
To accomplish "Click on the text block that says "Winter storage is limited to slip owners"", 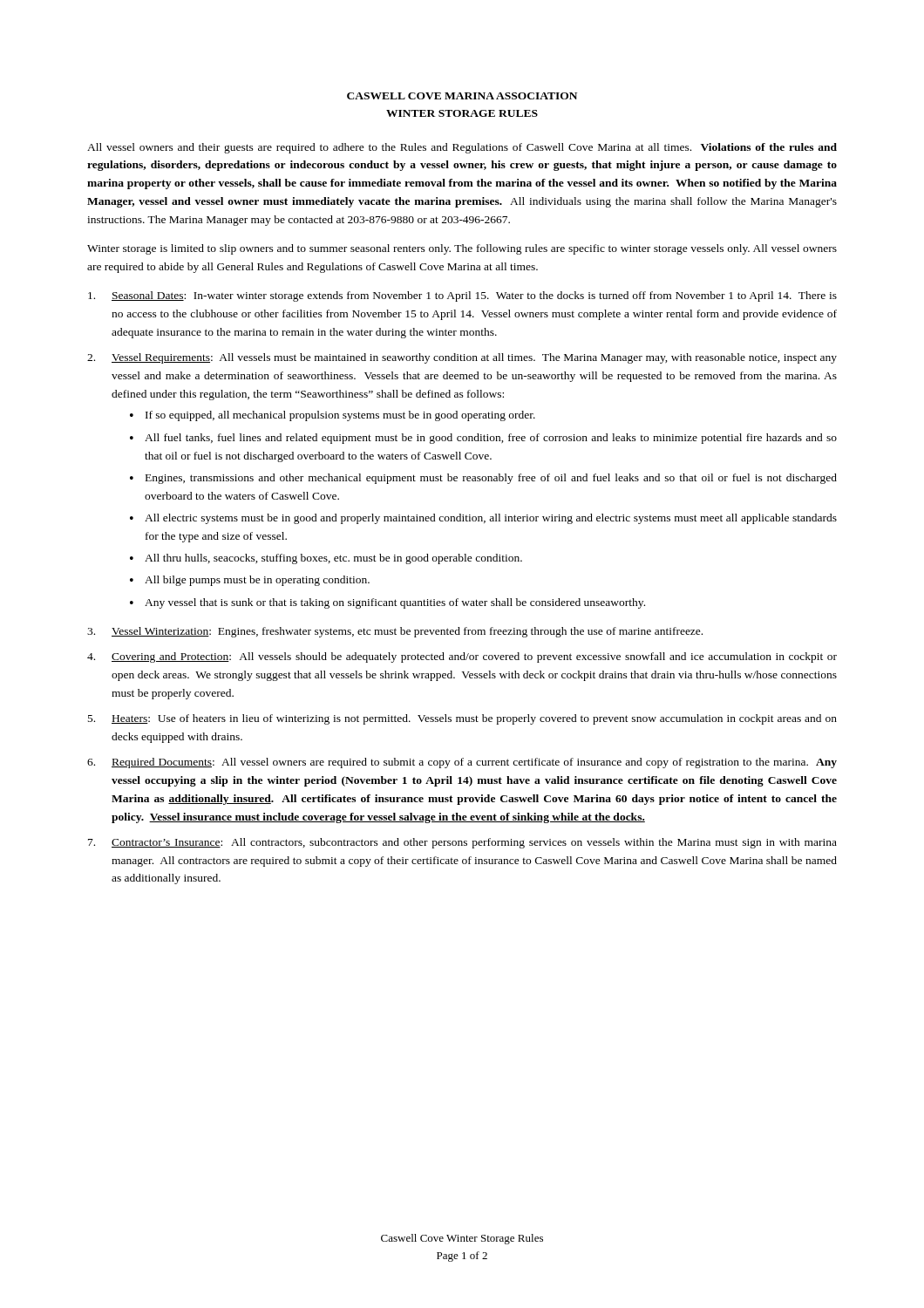I will (x=462, y=257).
